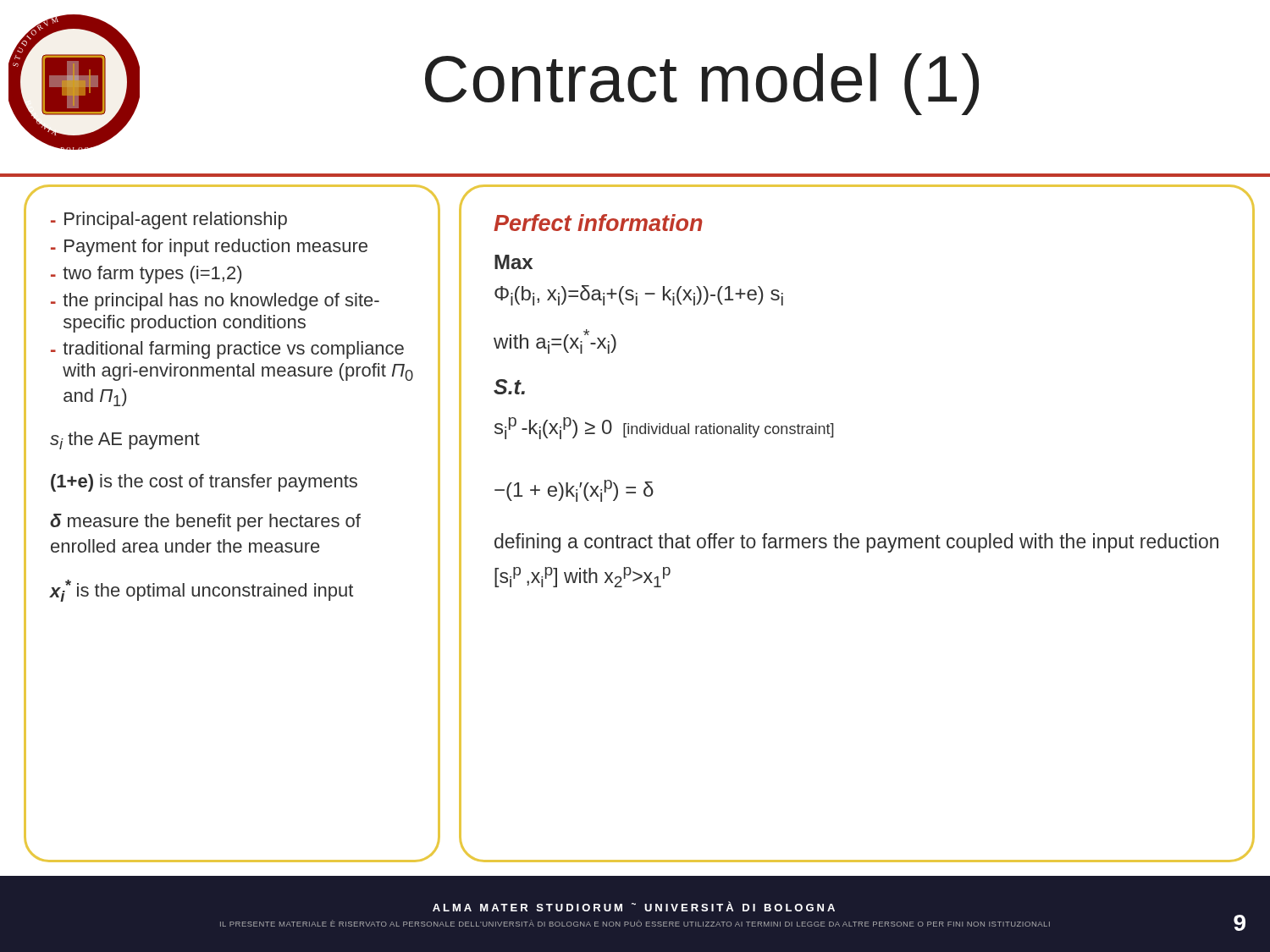1270x952 pixels.
Task: Click on the text that says "xi* is the optimal unconstrained input"
Action: (202, 590)
